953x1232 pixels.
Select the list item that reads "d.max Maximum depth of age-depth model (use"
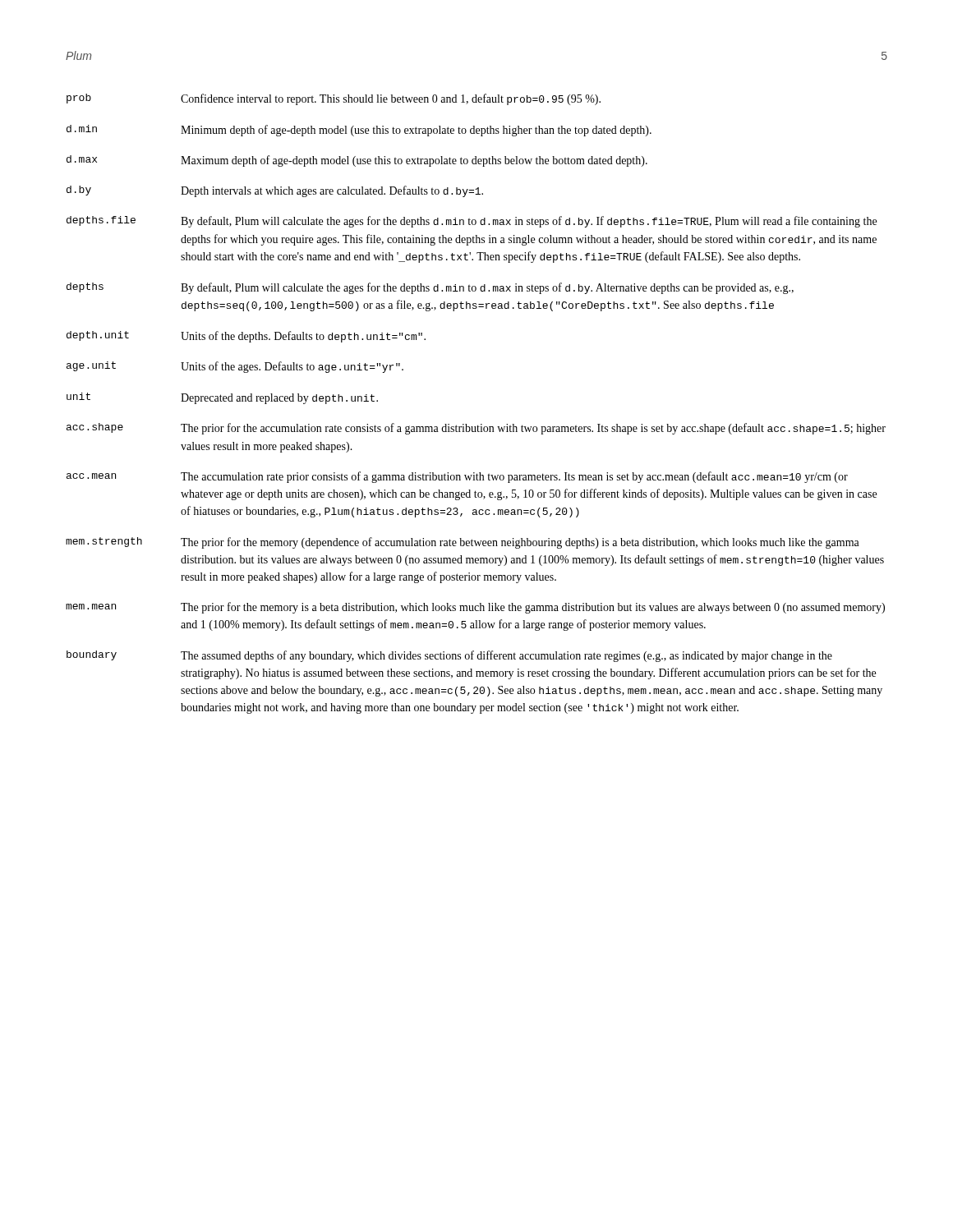click(476, 162)
